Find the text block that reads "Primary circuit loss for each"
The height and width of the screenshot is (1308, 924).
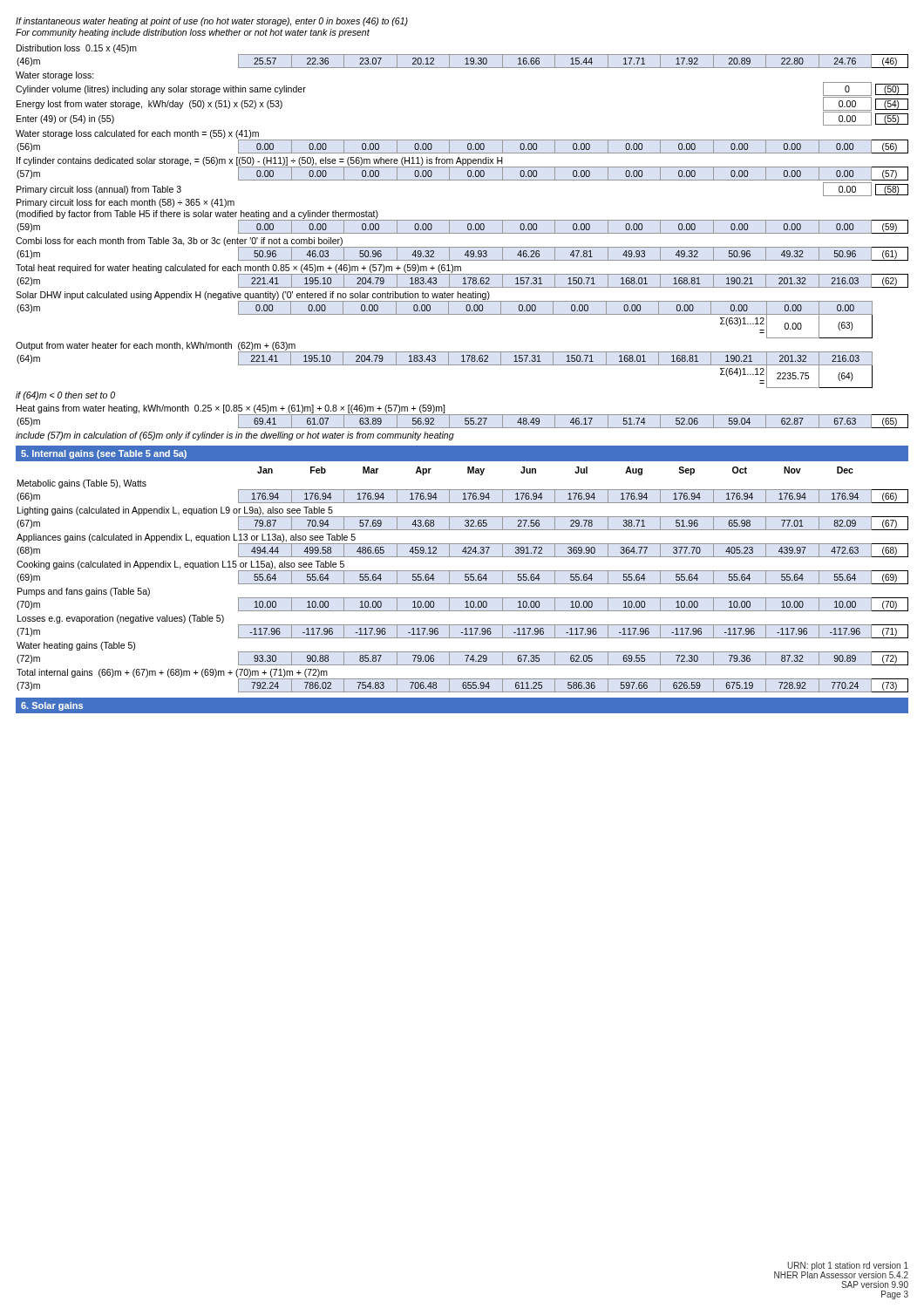point(125,202)
